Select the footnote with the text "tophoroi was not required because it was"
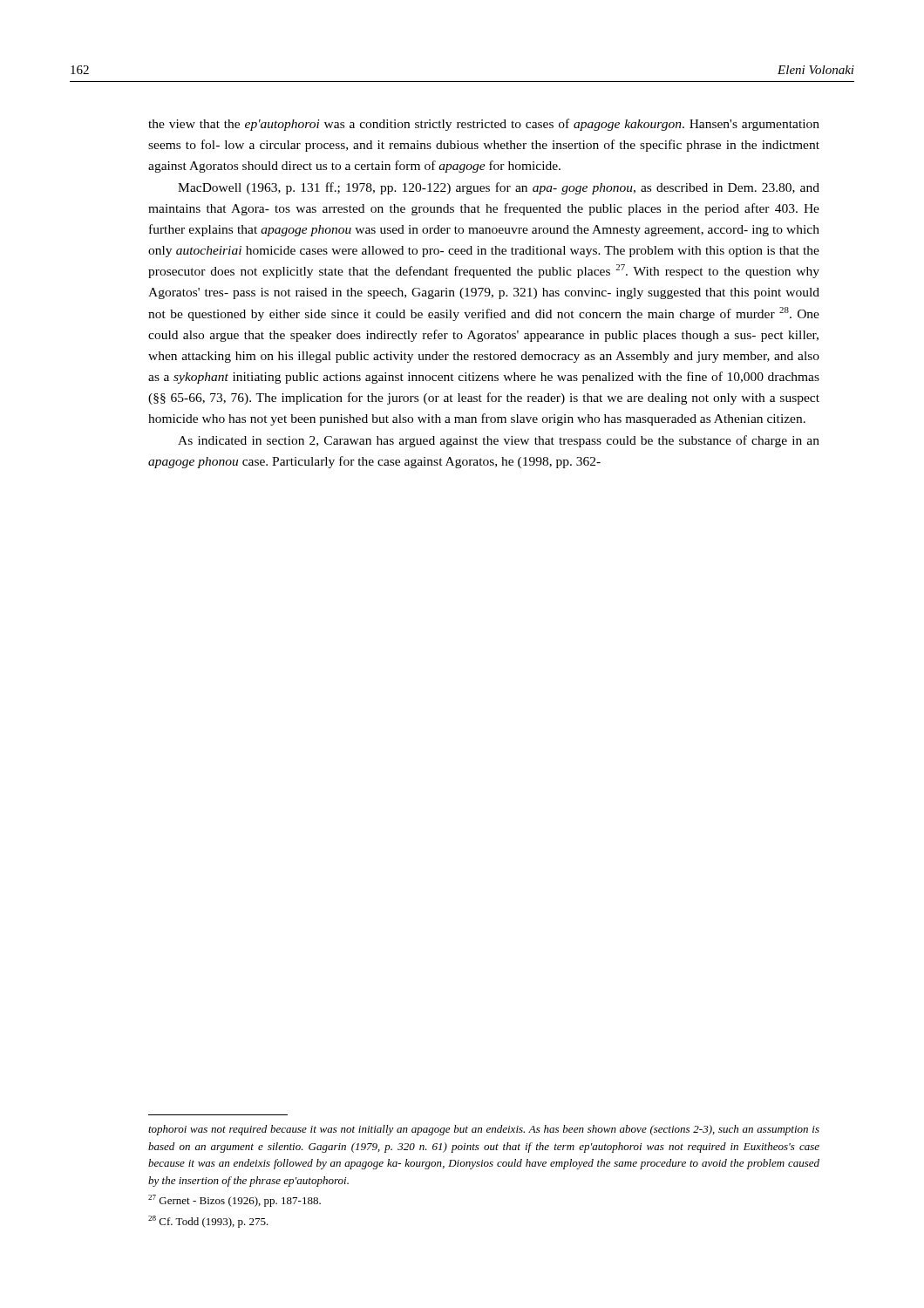The height and width of the screenshot is (1308, 924). pos(484,1155)
